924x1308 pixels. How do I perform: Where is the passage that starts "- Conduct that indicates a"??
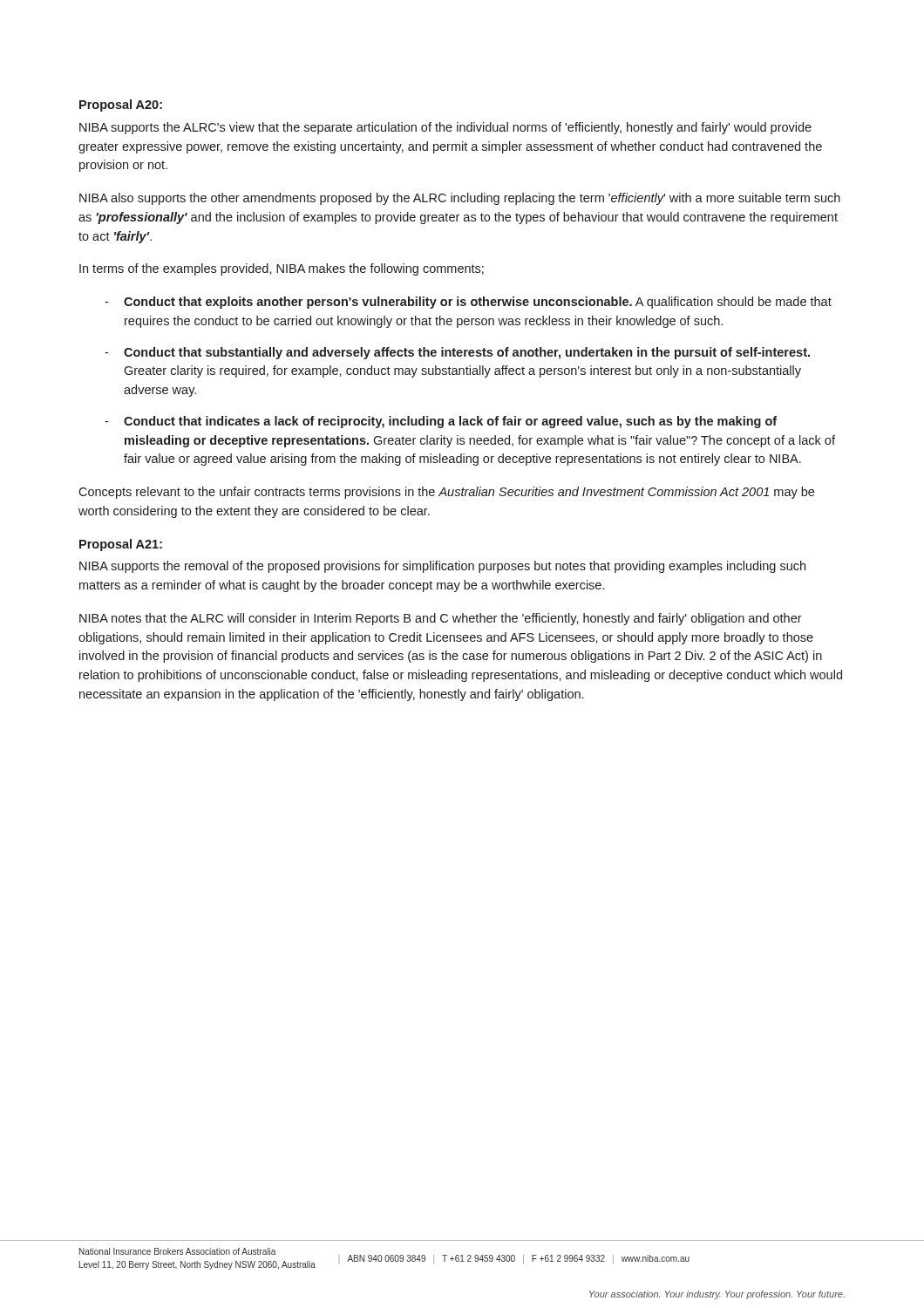(475, 441)
